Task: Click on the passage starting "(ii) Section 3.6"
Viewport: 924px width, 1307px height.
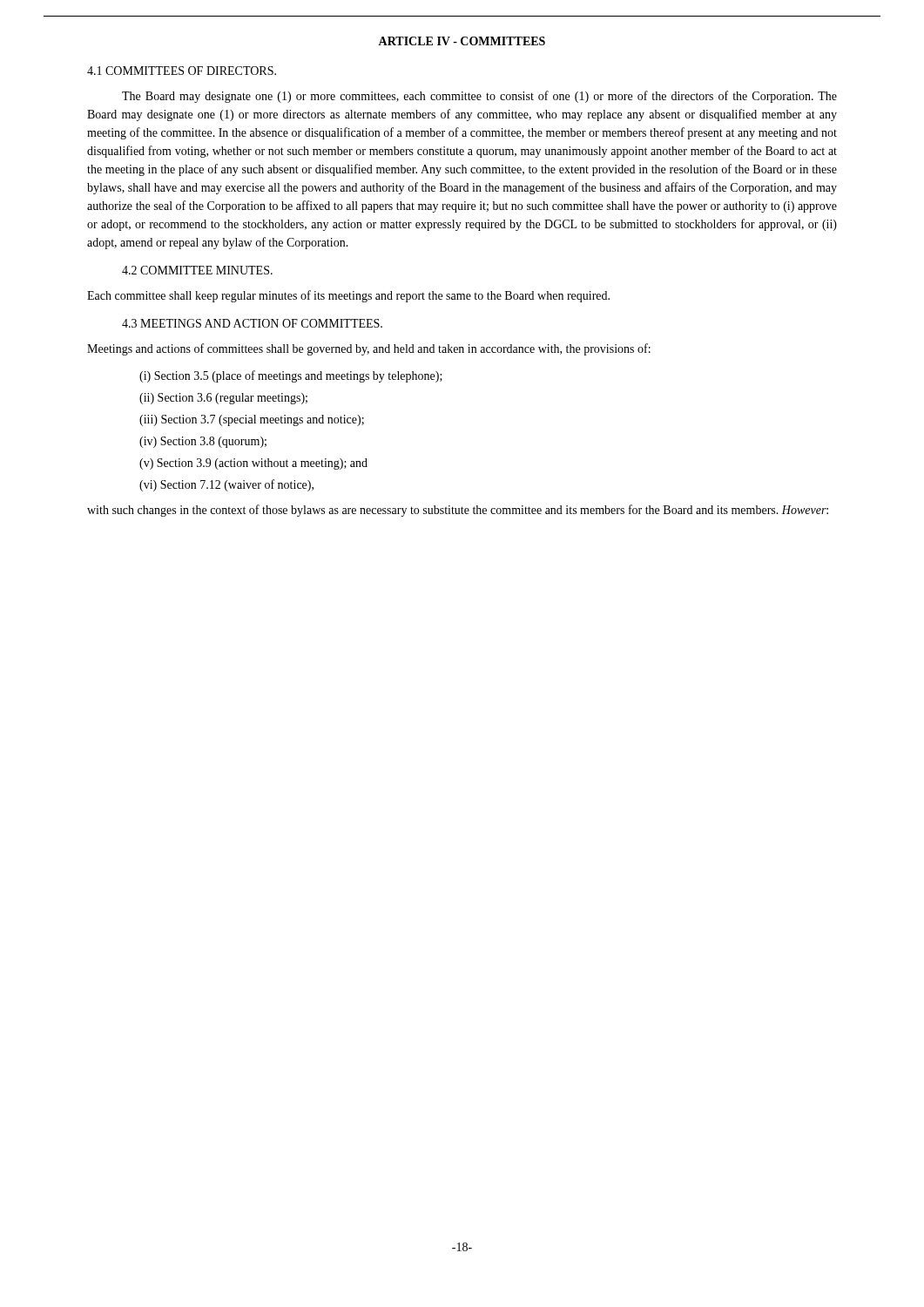Action: point(224,398)
